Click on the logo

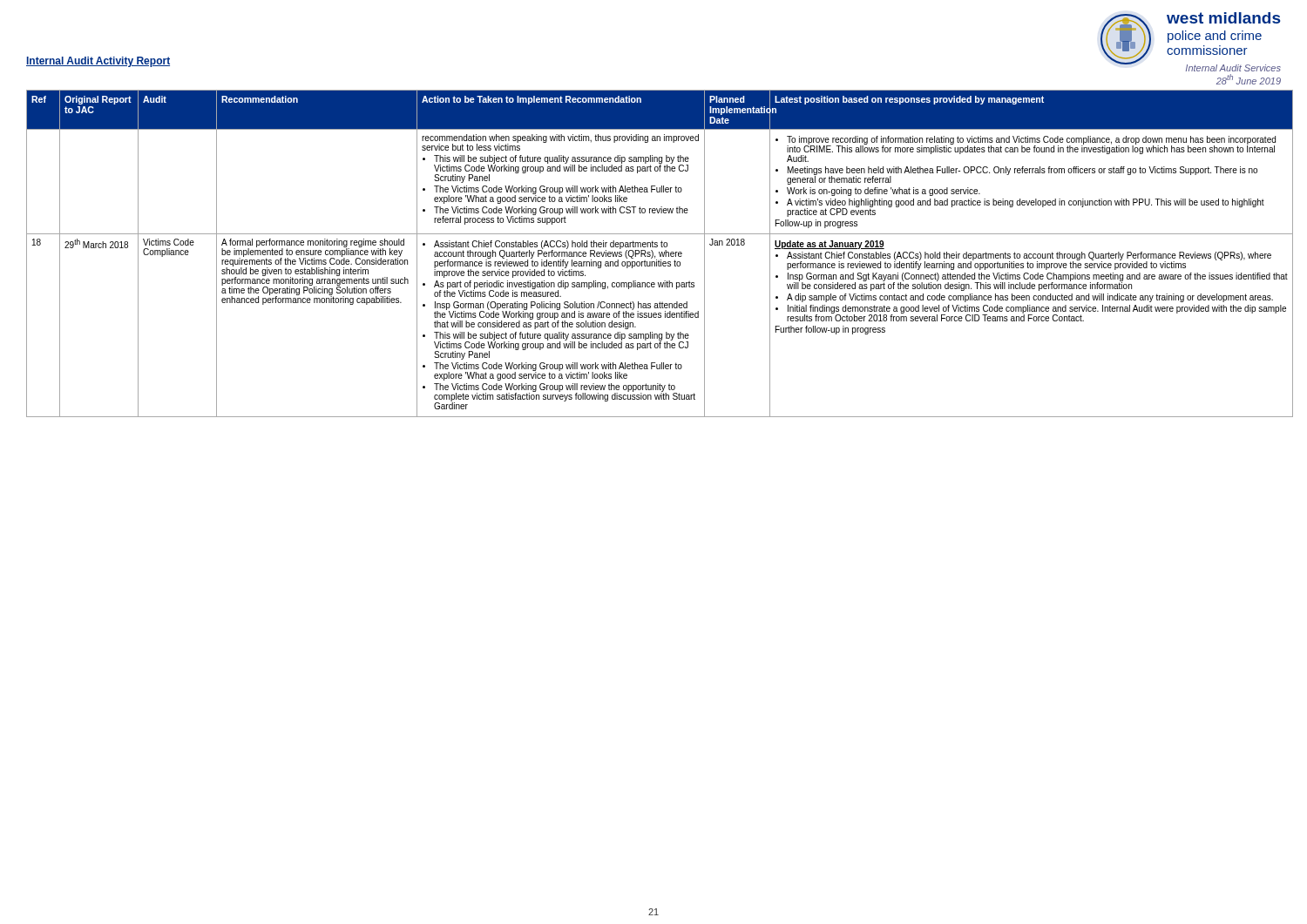[x=1126, y=40]
